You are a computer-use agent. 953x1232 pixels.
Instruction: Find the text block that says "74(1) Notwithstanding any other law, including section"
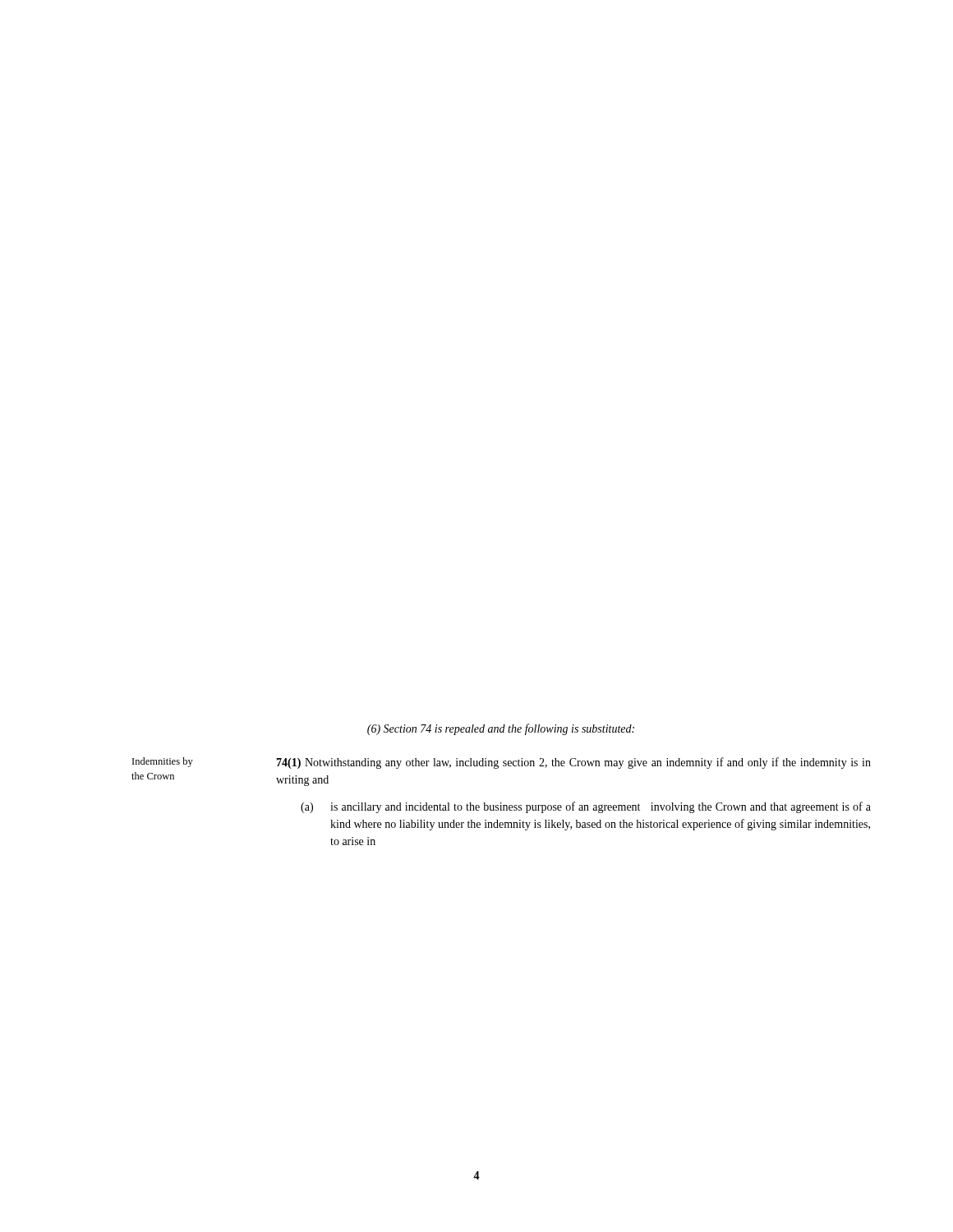click(573, 771)
